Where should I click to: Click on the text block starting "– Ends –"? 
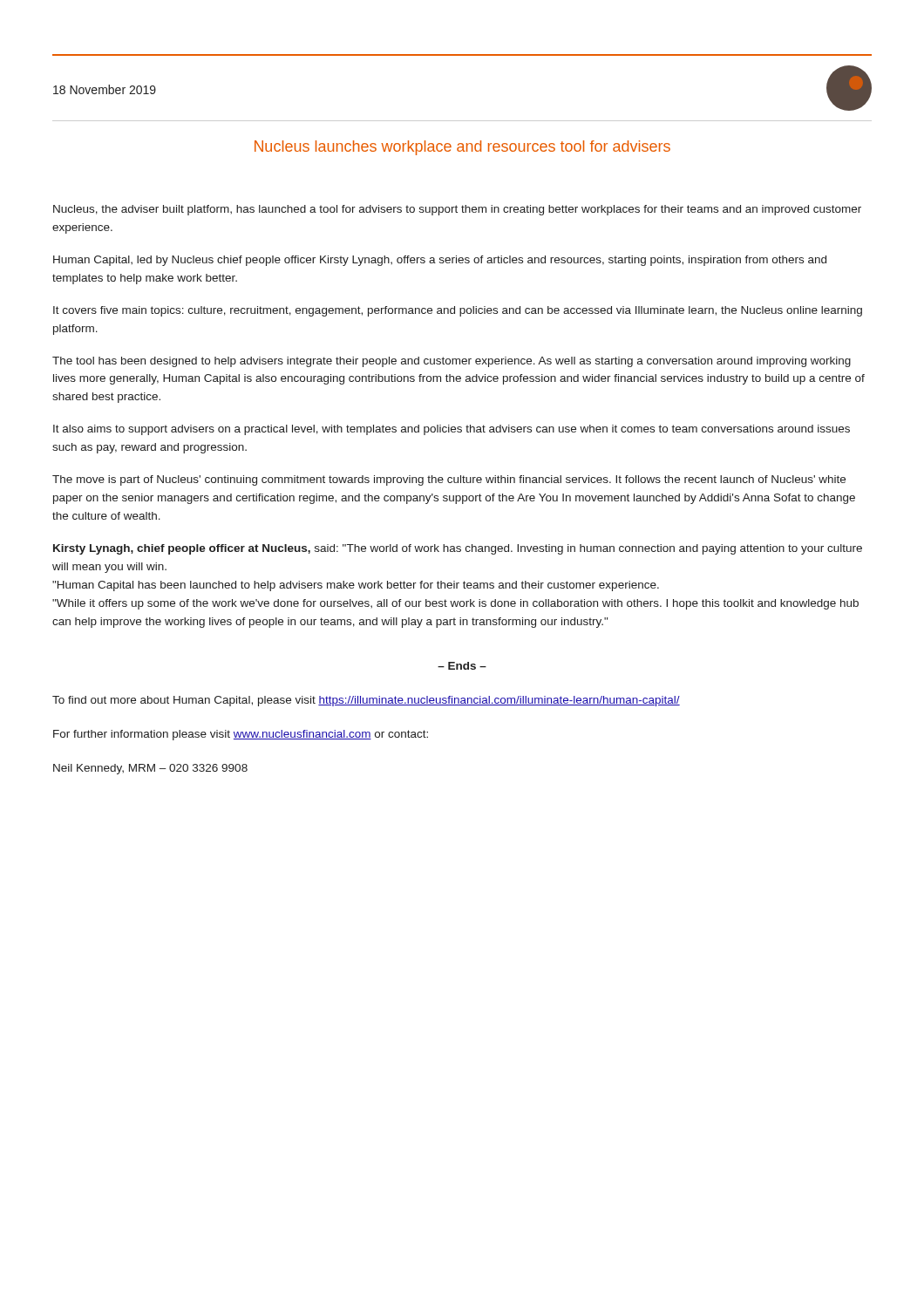[462, 666]
